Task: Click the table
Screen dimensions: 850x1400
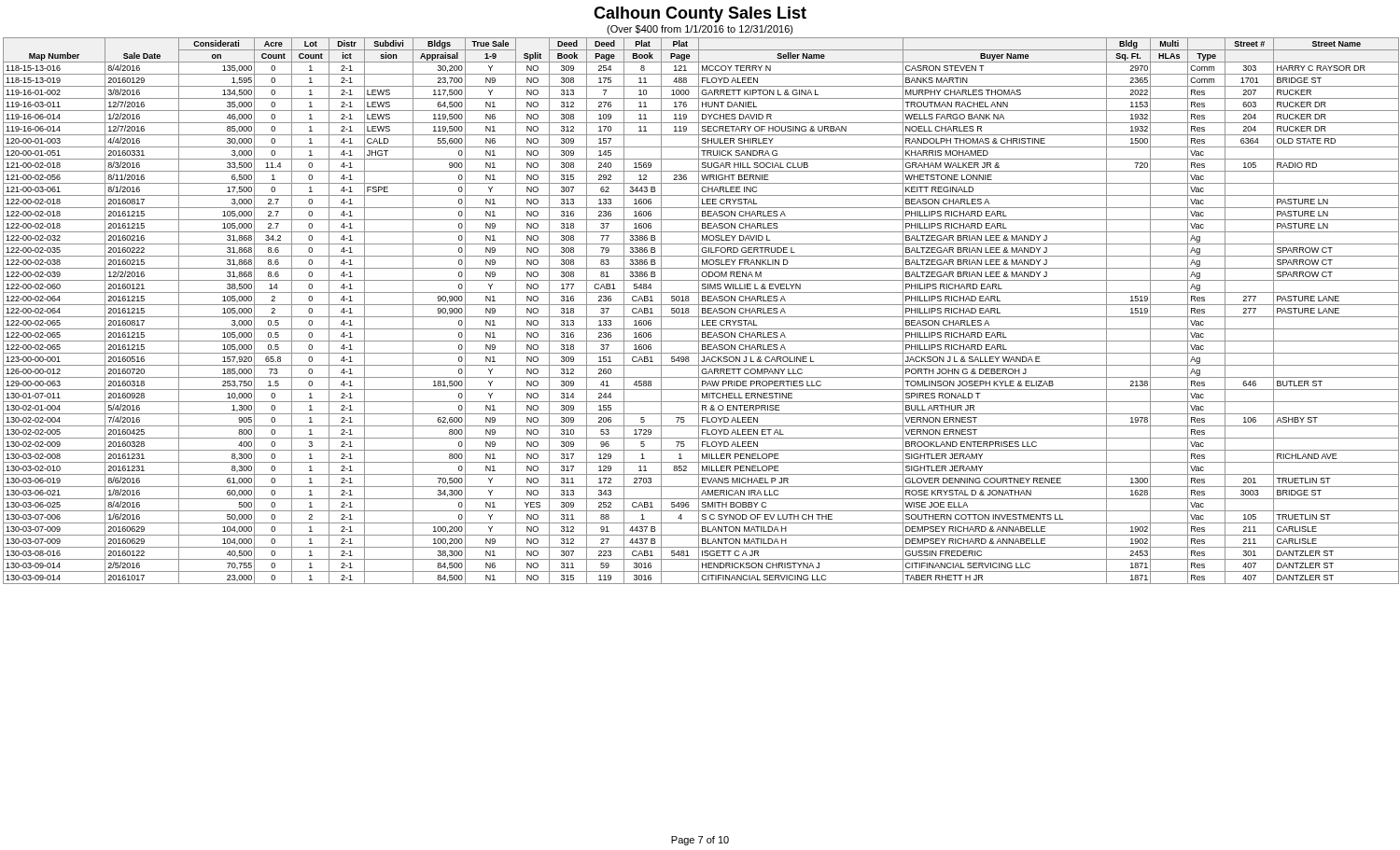Action: coord(700,311)
